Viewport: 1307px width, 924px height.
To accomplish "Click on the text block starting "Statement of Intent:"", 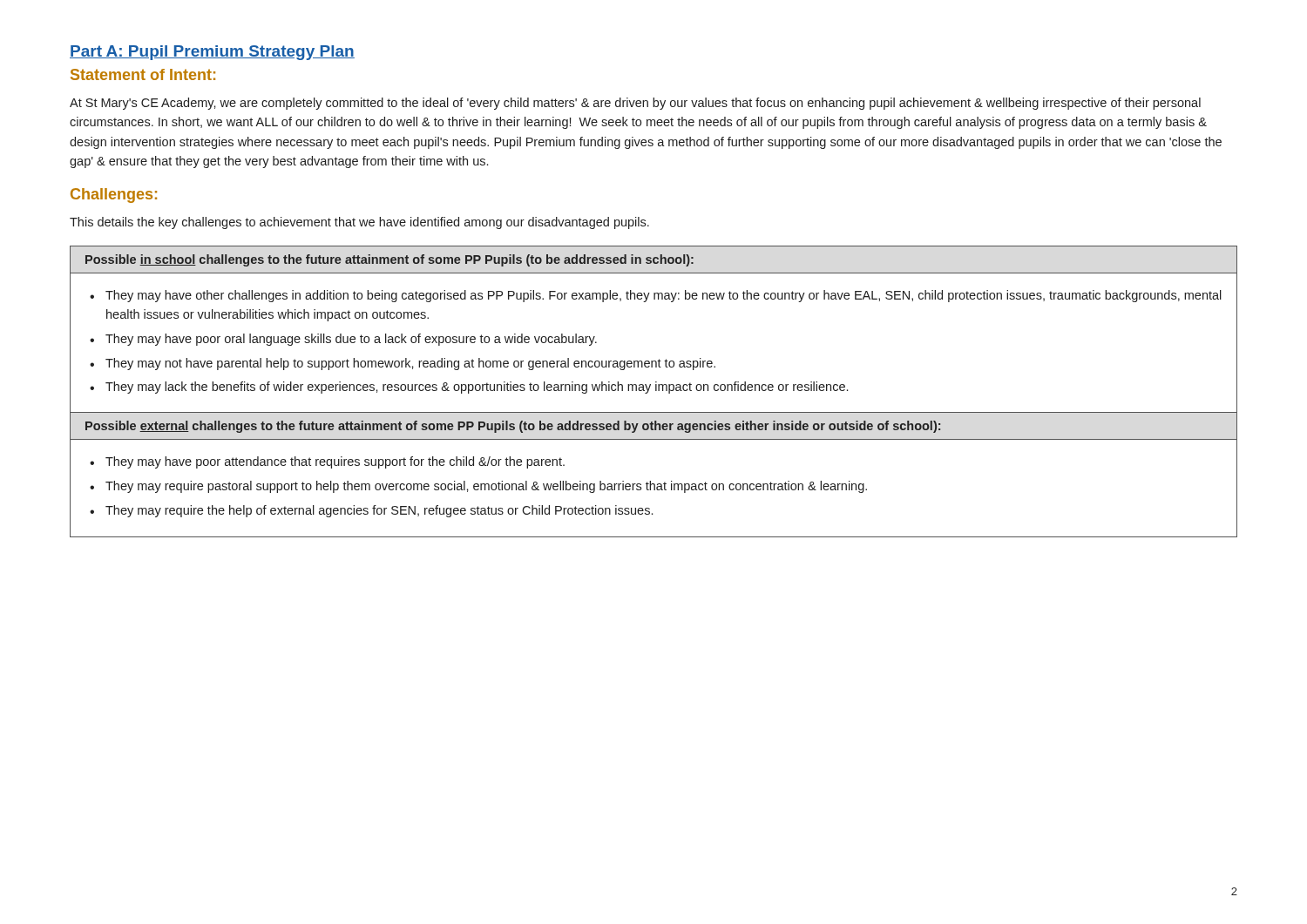I will click(143, 75).
